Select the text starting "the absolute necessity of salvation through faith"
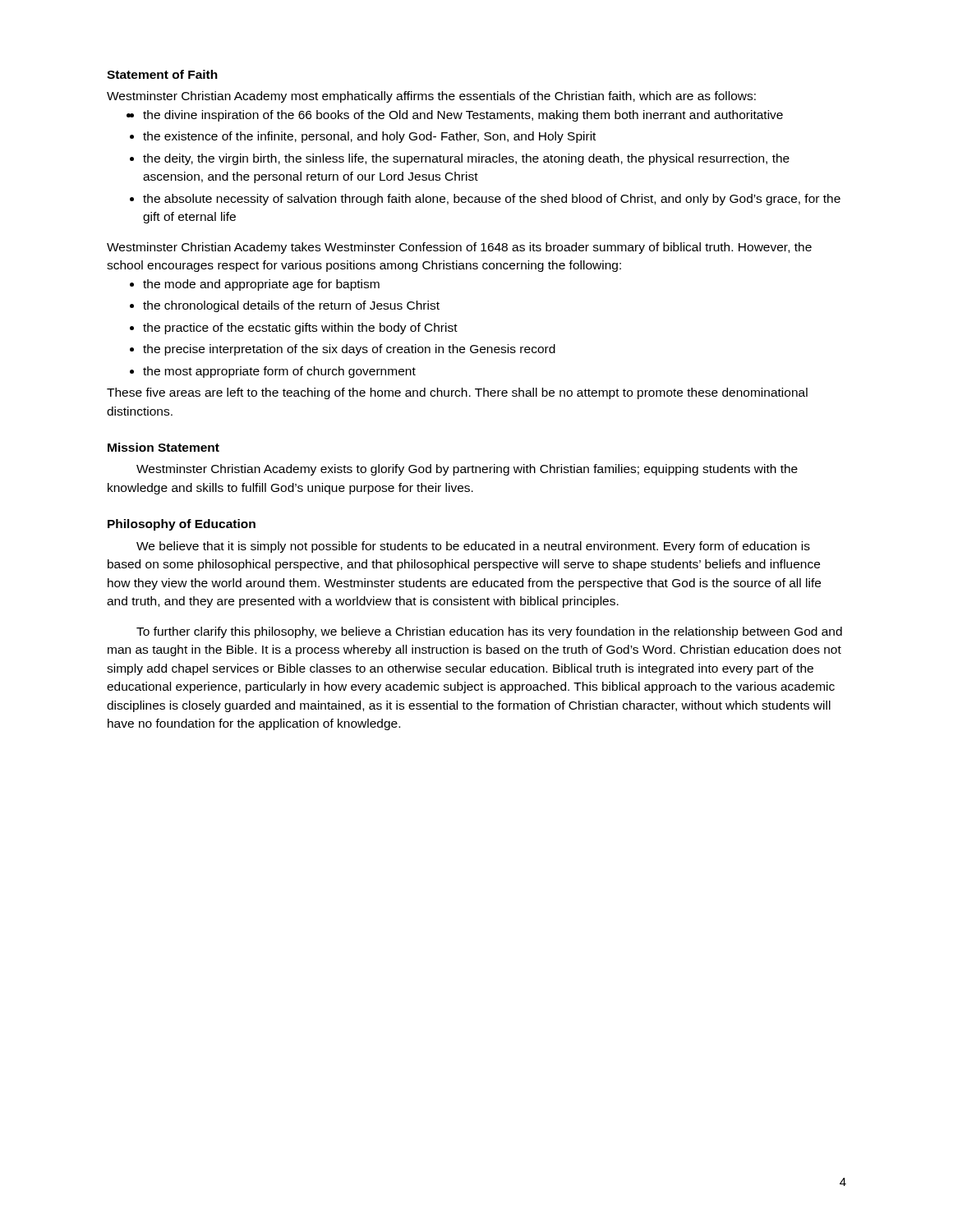Viewport: 953px width, 1232px height. point(476,208)
